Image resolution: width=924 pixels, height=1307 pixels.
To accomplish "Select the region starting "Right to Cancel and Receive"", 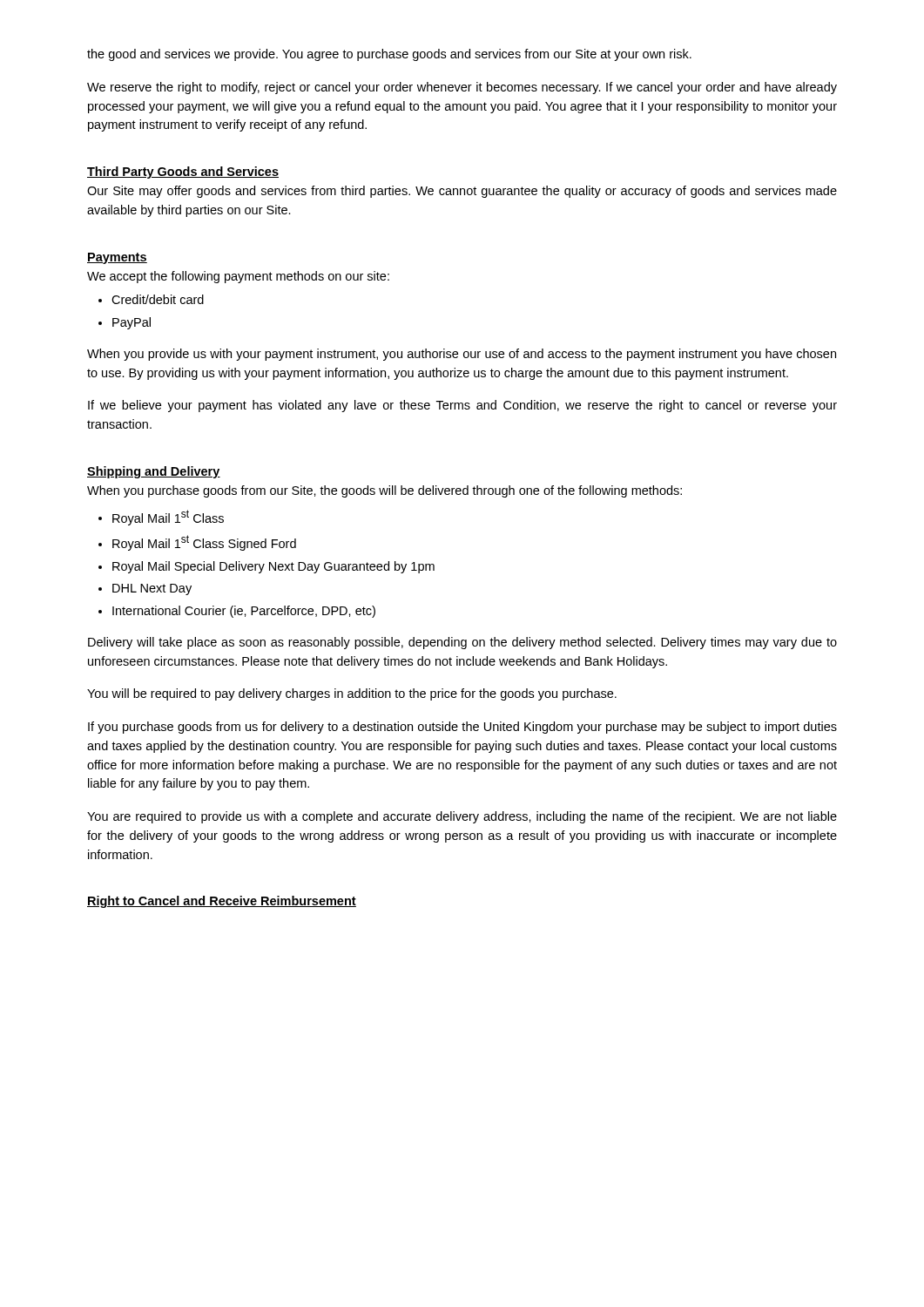I will (x=221, y=901).
